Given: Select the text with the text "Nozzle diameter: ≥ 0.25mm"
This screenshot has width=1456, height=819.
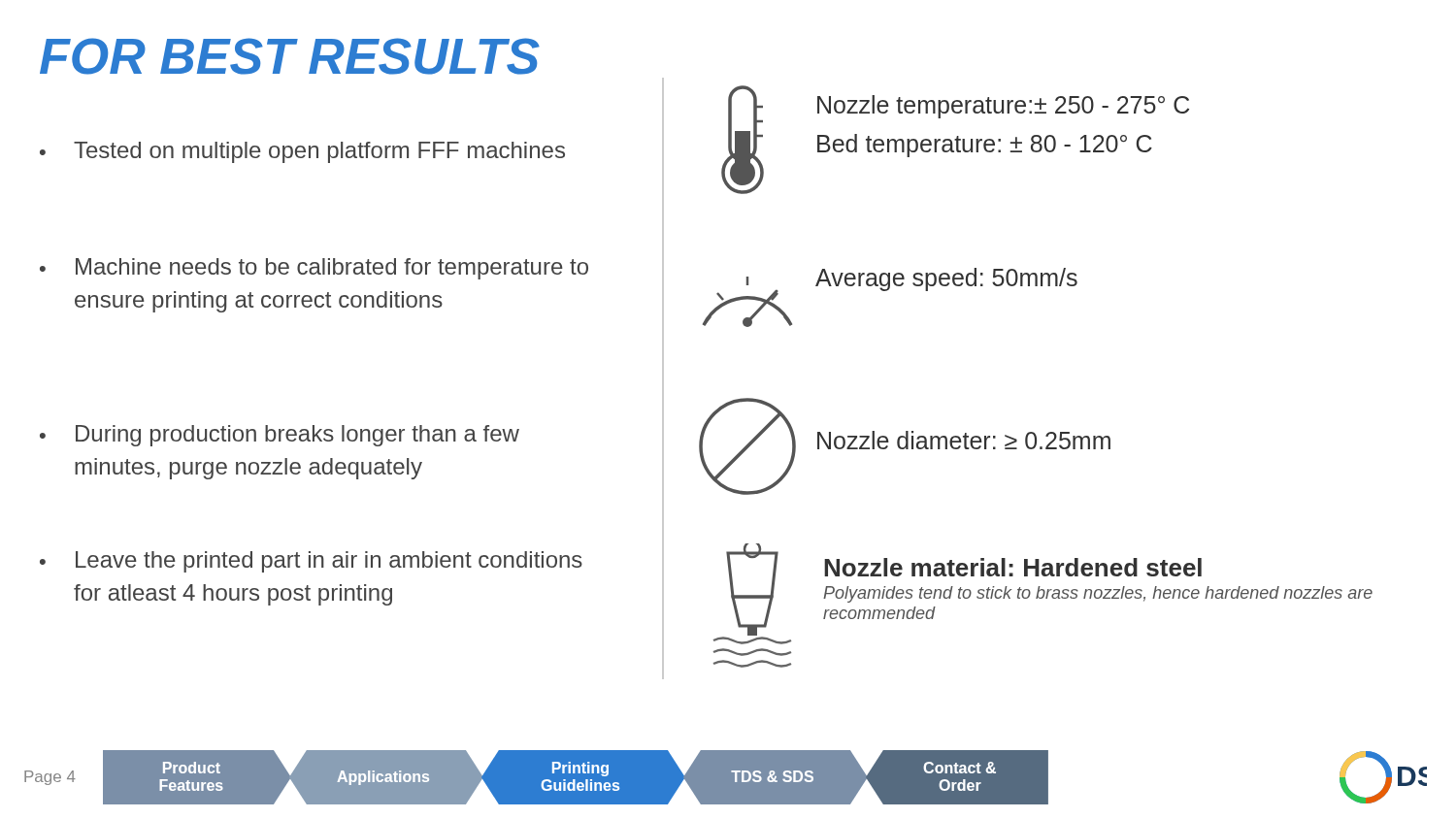Looking at the screenshot, I should click(964, 441).
